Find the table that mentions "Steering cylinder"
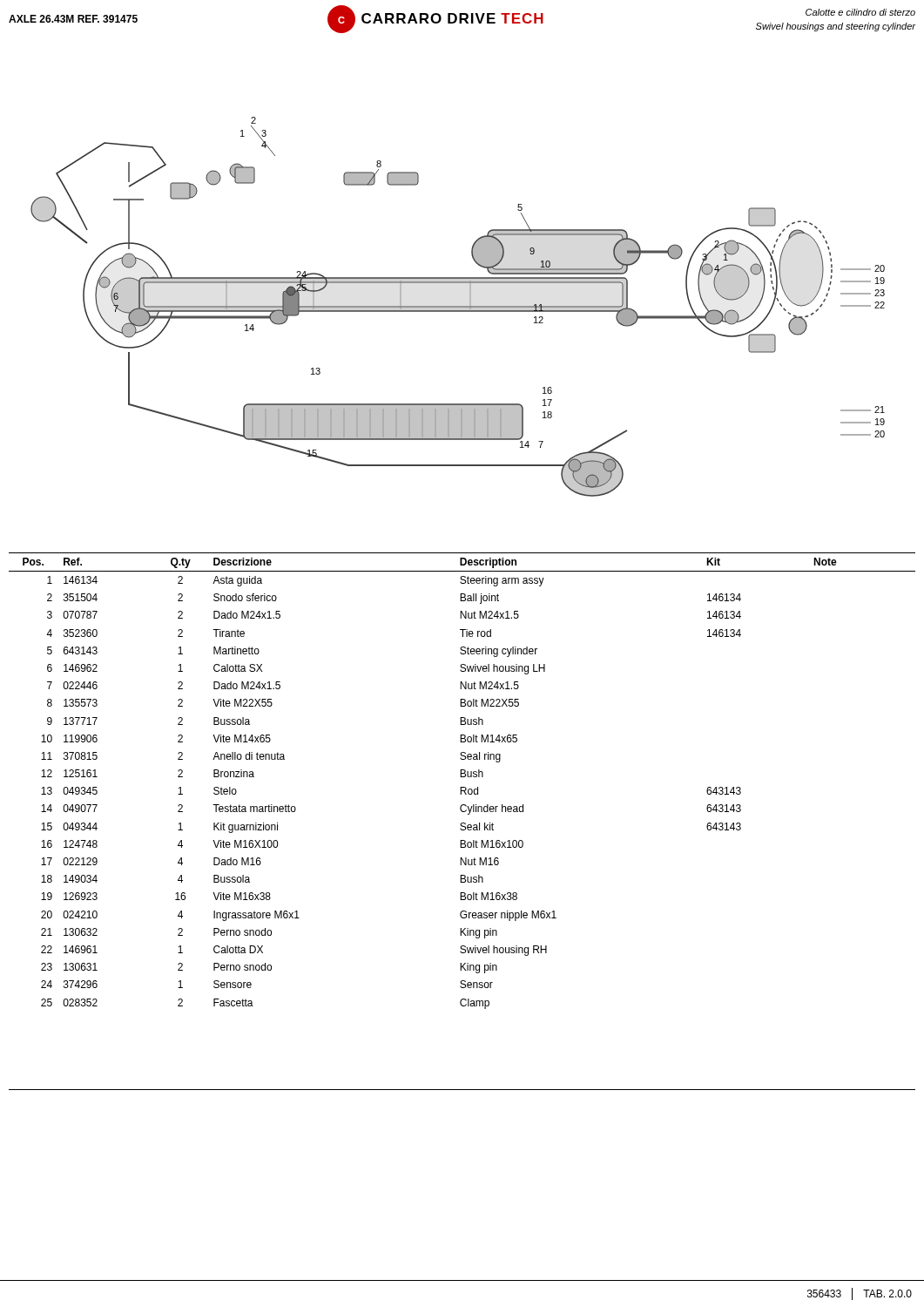924x1307 pixels. coord(462,821)
